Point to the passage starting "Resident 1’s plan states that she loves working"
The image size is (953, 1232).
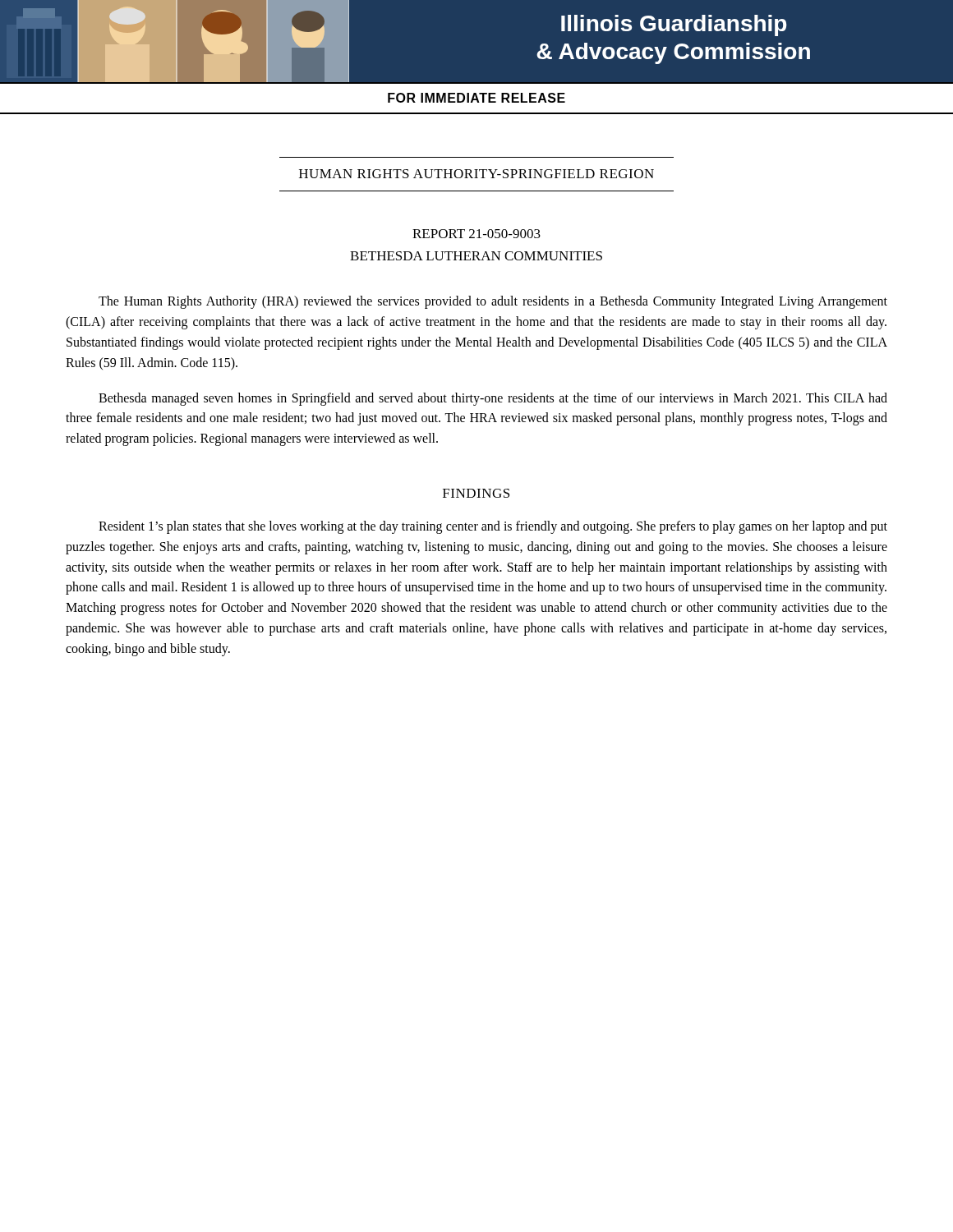[x=476, y=587]
